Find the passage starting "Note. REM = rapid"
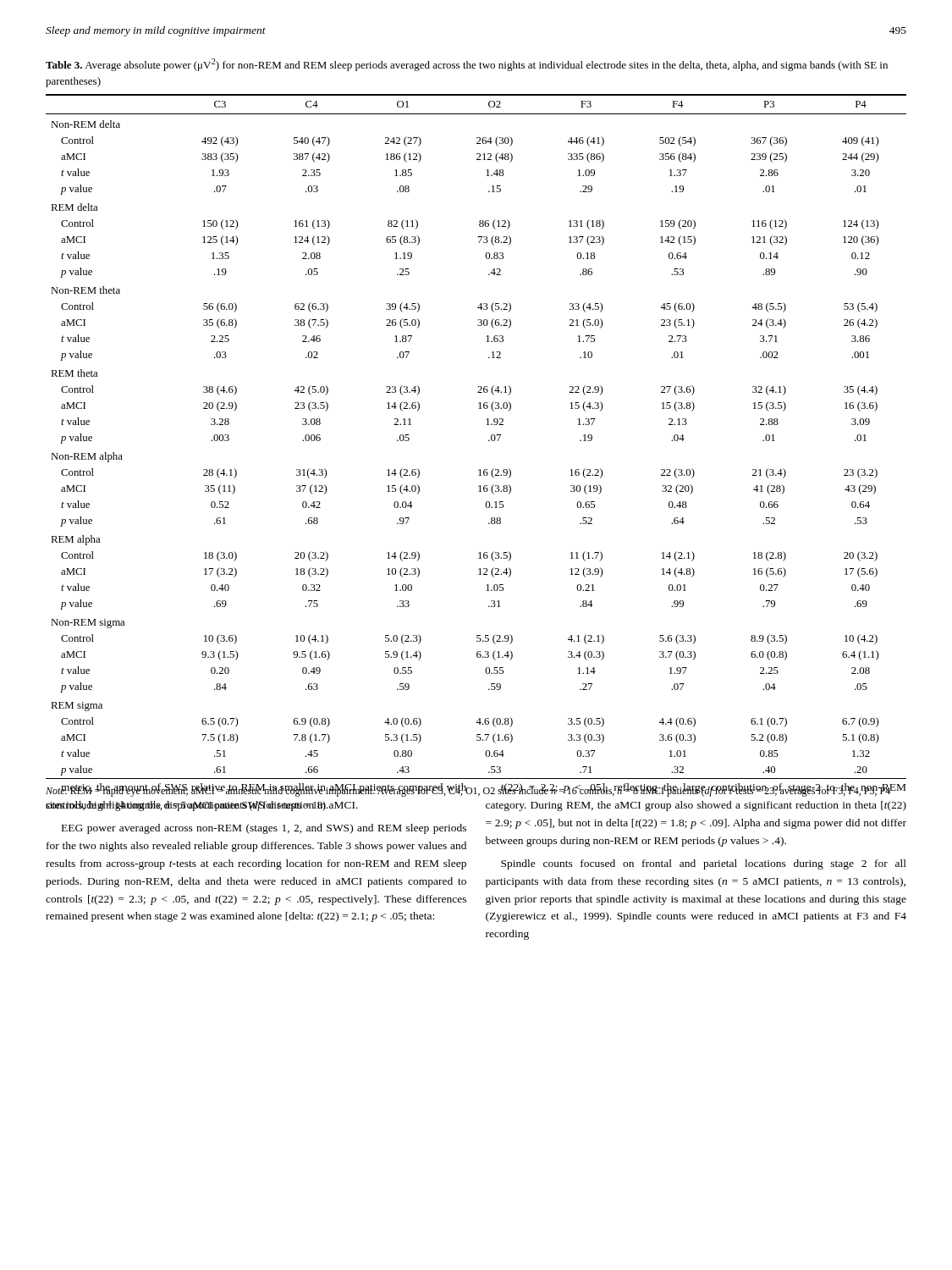The height and width of the screenshot is (1270, 952). [x=468, y=798]
